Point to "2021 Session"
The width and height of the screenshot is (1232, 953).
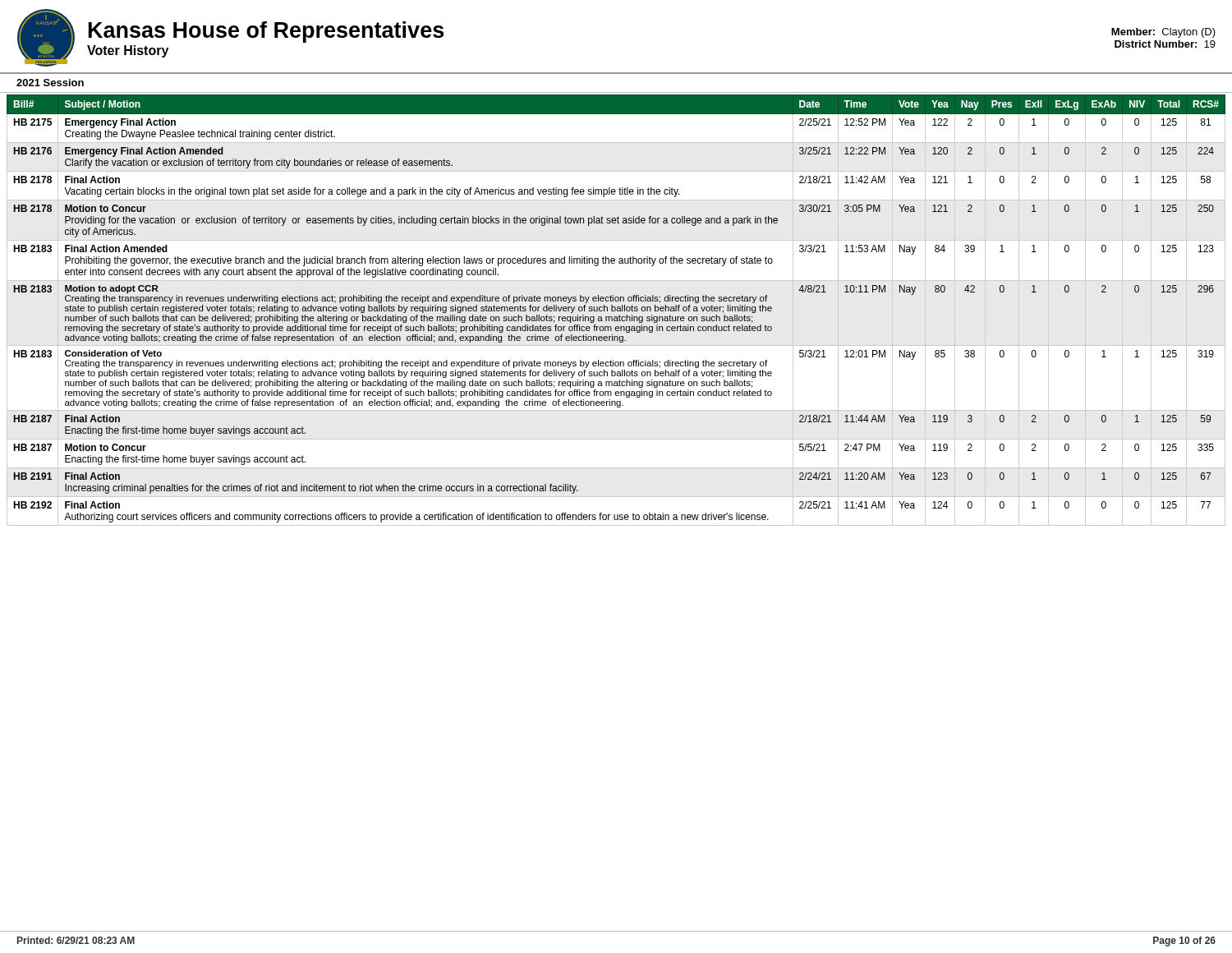click(x=50, y=83)
